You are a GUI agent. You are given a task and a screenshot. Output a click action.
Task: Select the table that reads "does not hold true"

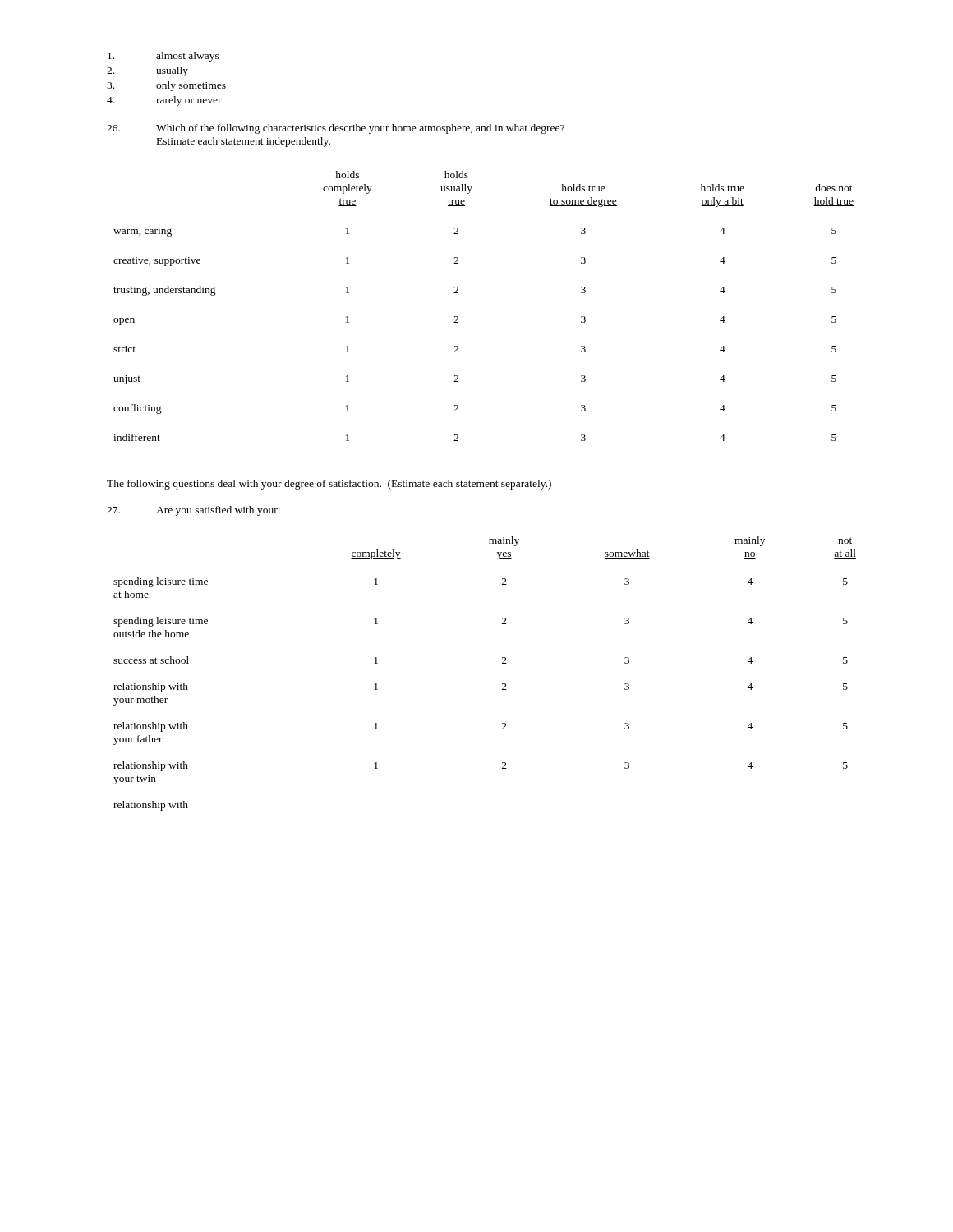[497, 310]
